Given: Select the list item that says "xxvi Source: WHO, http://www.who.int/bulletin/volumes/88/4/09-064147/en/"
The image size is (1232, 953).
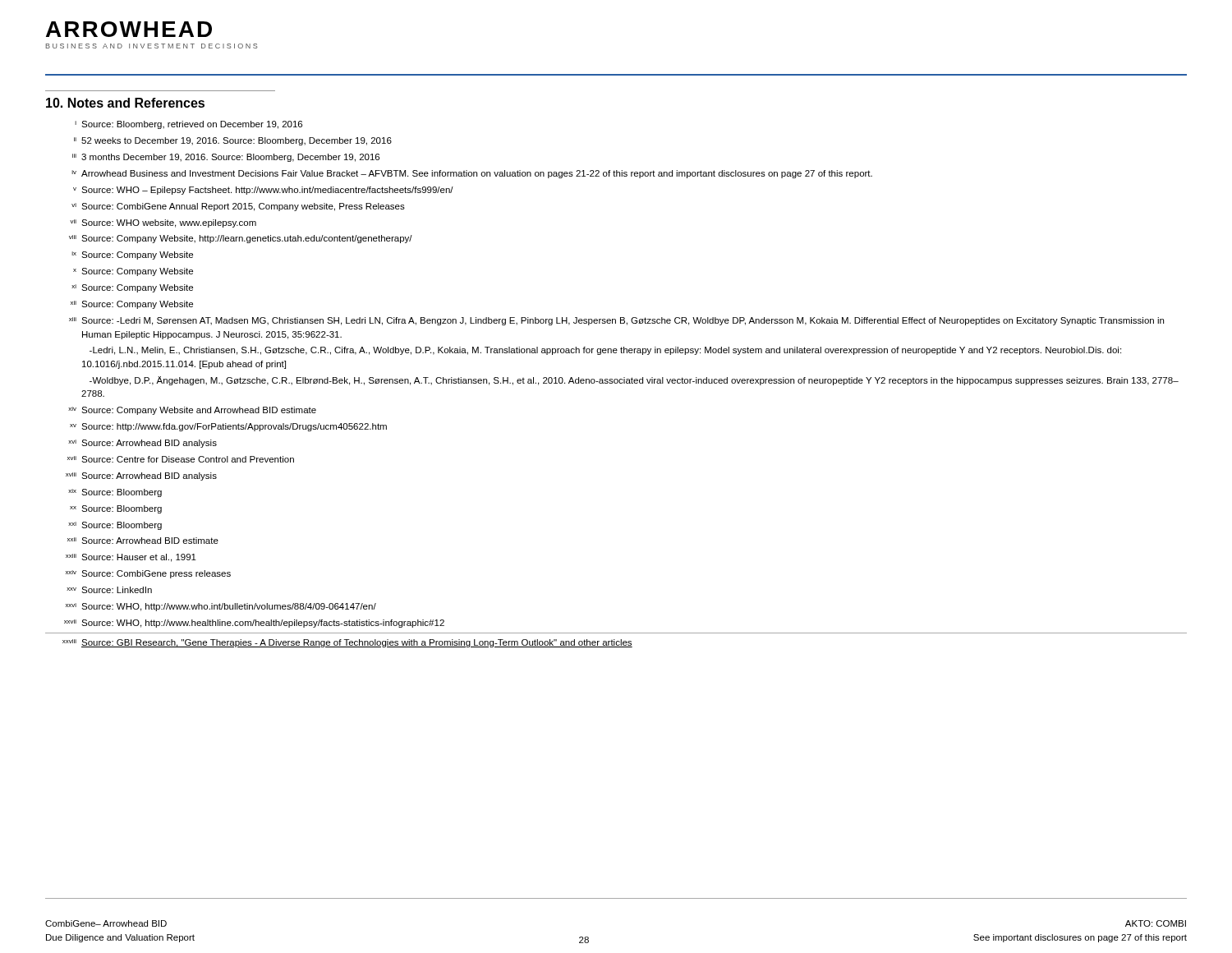Looking at the screenshot, I should (221, 607).
